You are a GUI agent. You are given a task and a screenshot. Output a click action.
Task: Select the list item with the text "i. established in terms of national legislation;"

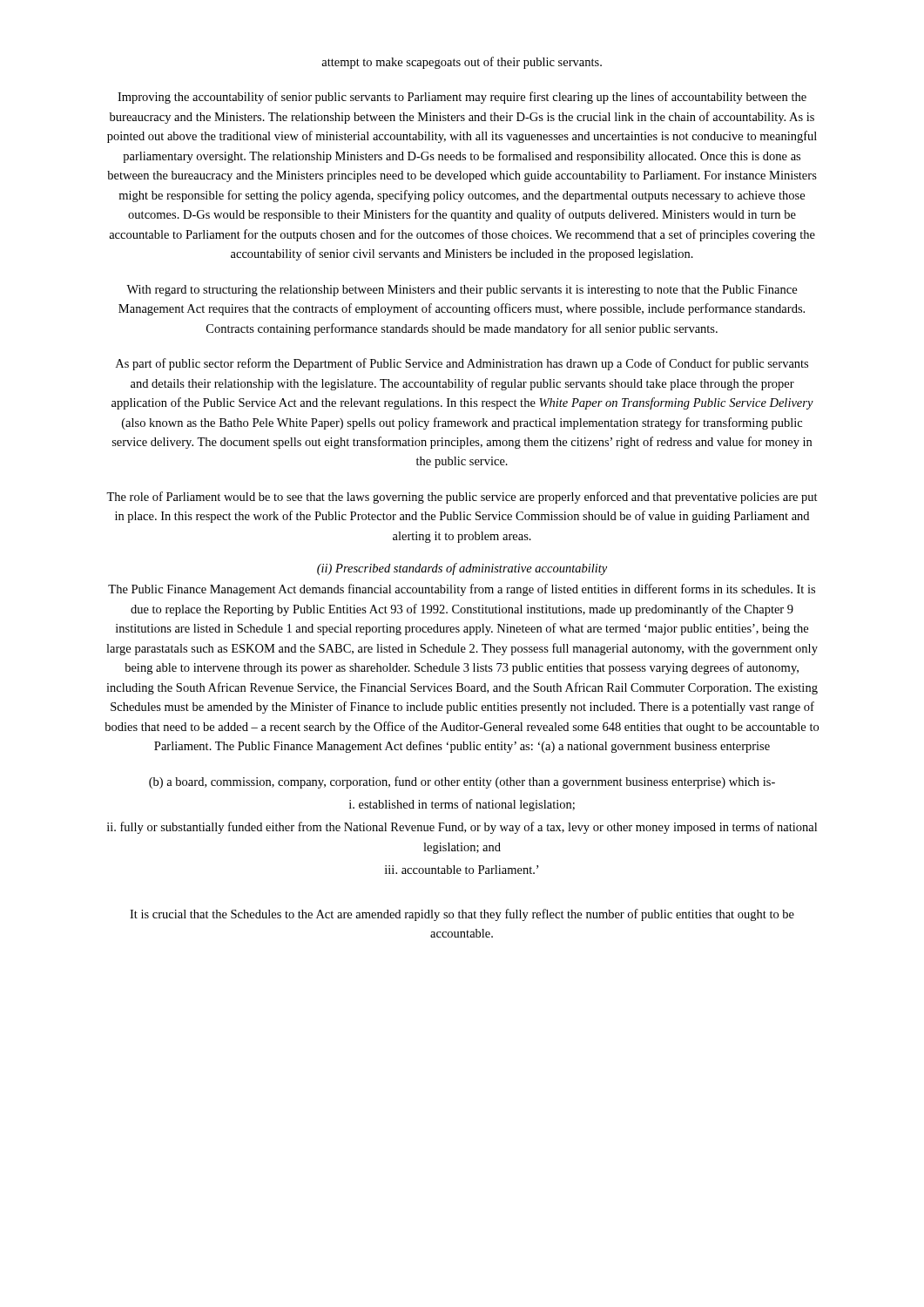point(462,804)
